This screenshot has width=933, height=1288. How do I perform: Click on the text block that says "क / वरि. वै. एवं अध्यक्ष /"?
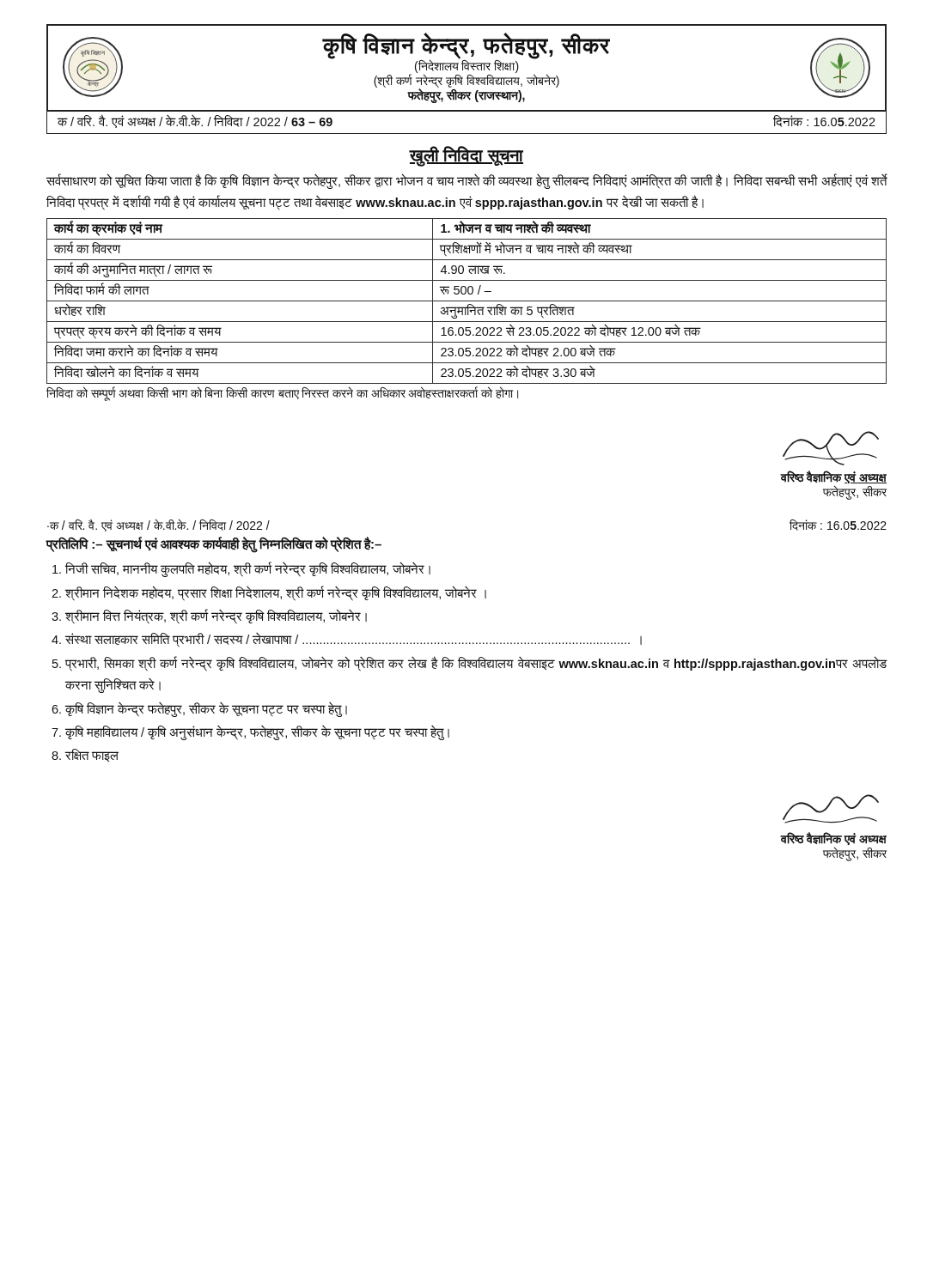466,122
